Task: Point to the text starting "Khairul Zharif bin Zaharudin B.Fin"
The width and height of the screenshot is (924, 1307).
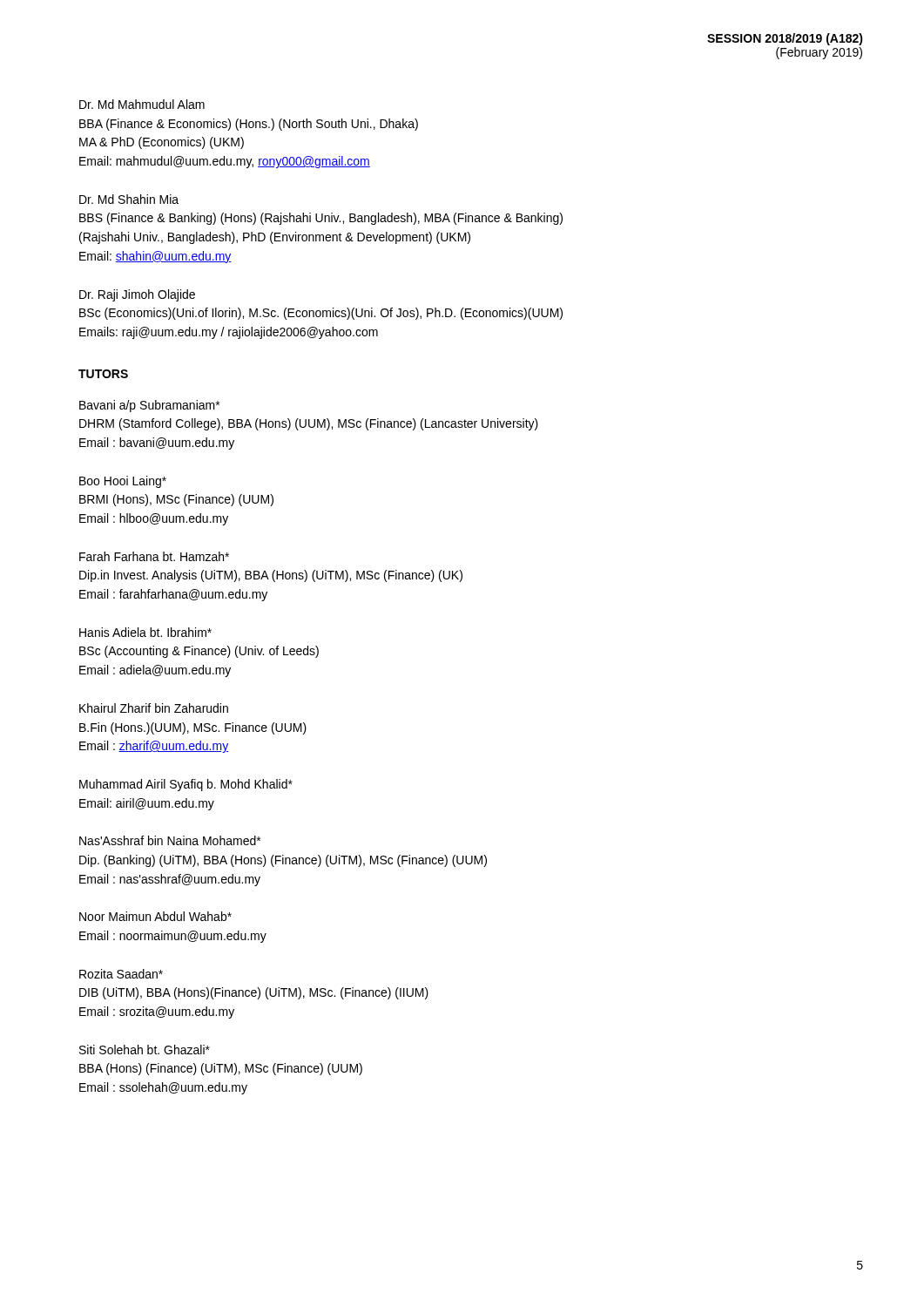Action: tap(193, 727)
